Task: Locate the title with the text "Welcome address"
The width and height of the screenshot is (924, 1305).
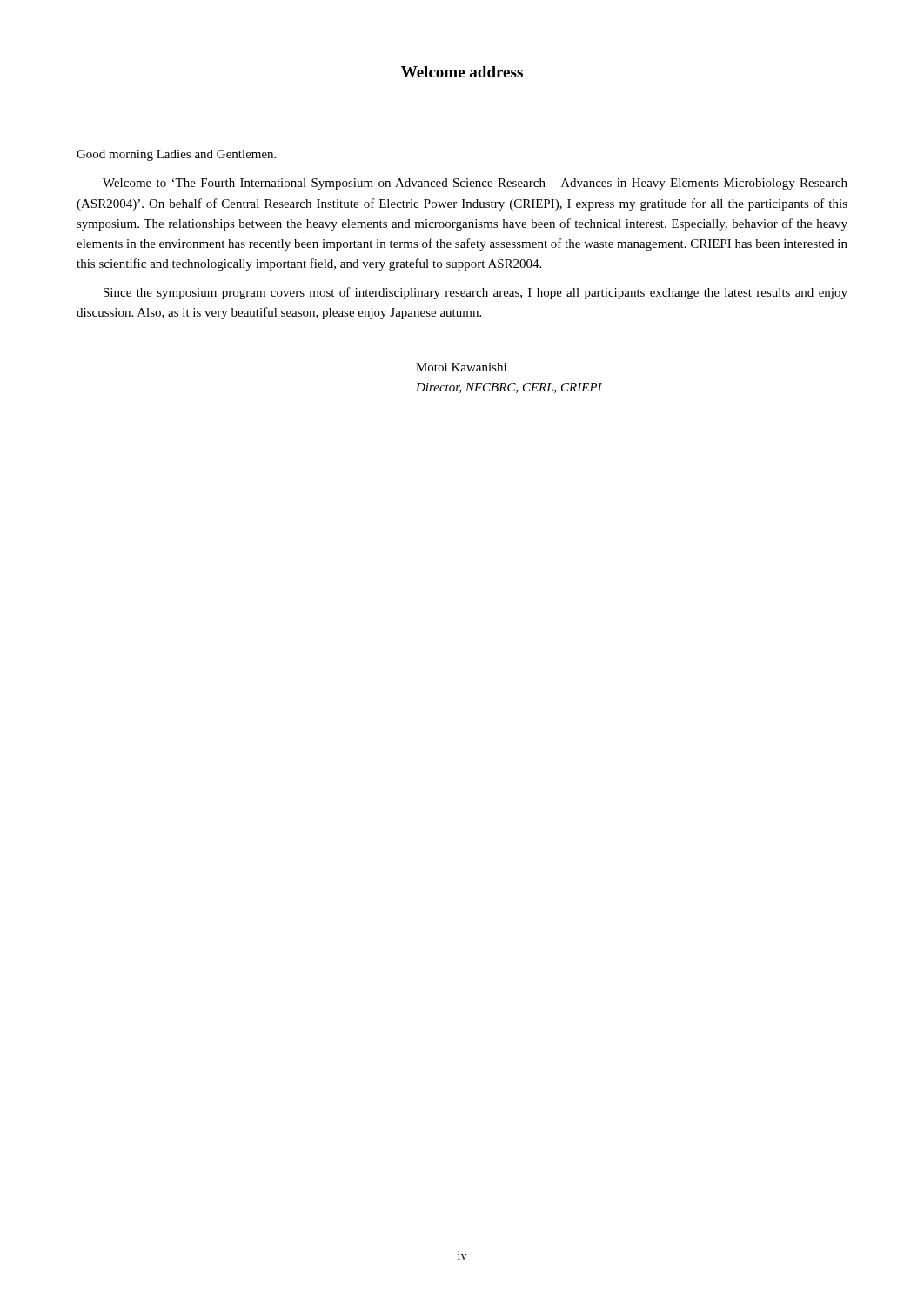Action: pyautogui.click(x=462, y=72)
